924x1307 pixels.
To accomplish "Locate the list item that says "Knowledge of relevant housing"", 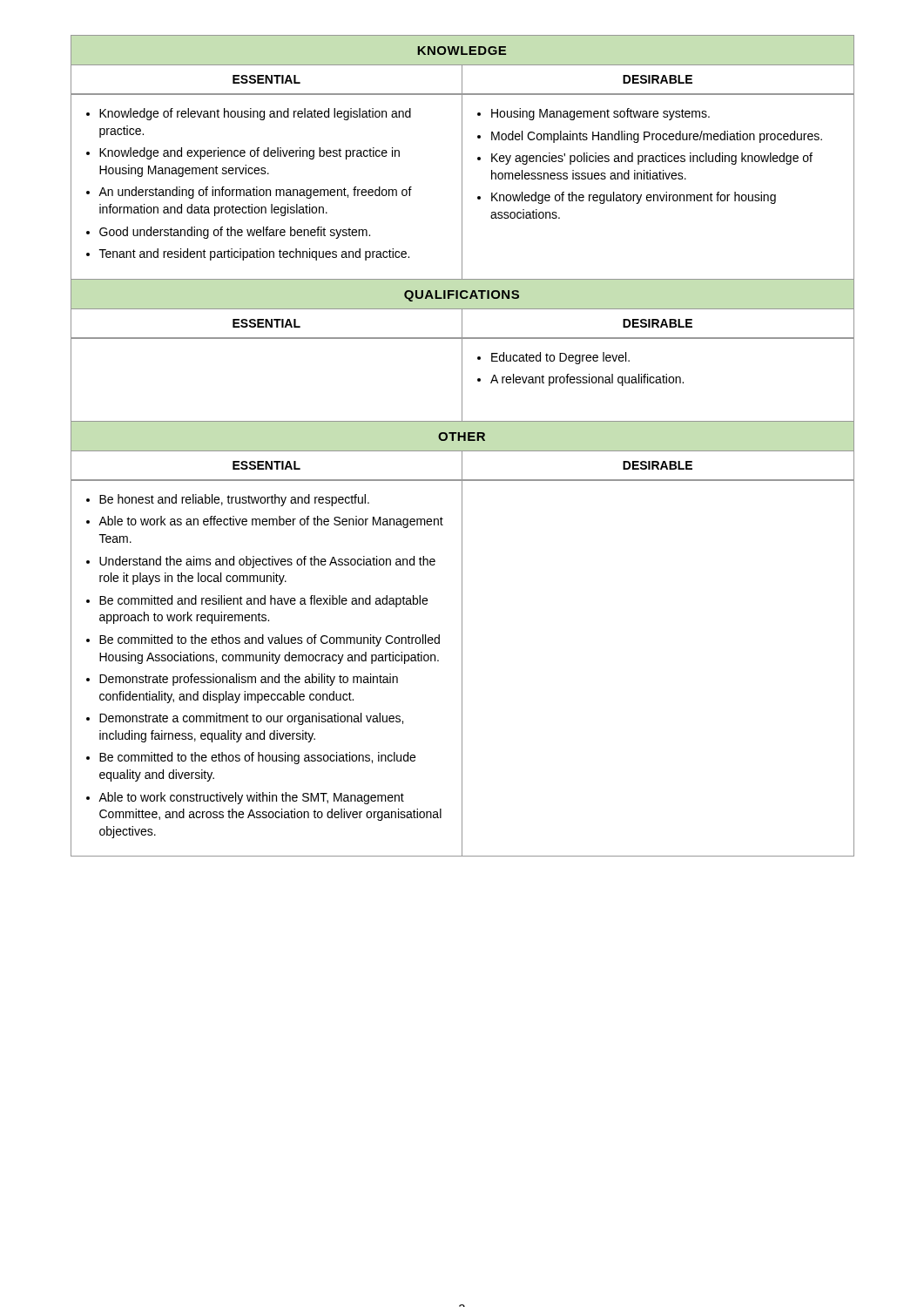I will click(263, 184).
